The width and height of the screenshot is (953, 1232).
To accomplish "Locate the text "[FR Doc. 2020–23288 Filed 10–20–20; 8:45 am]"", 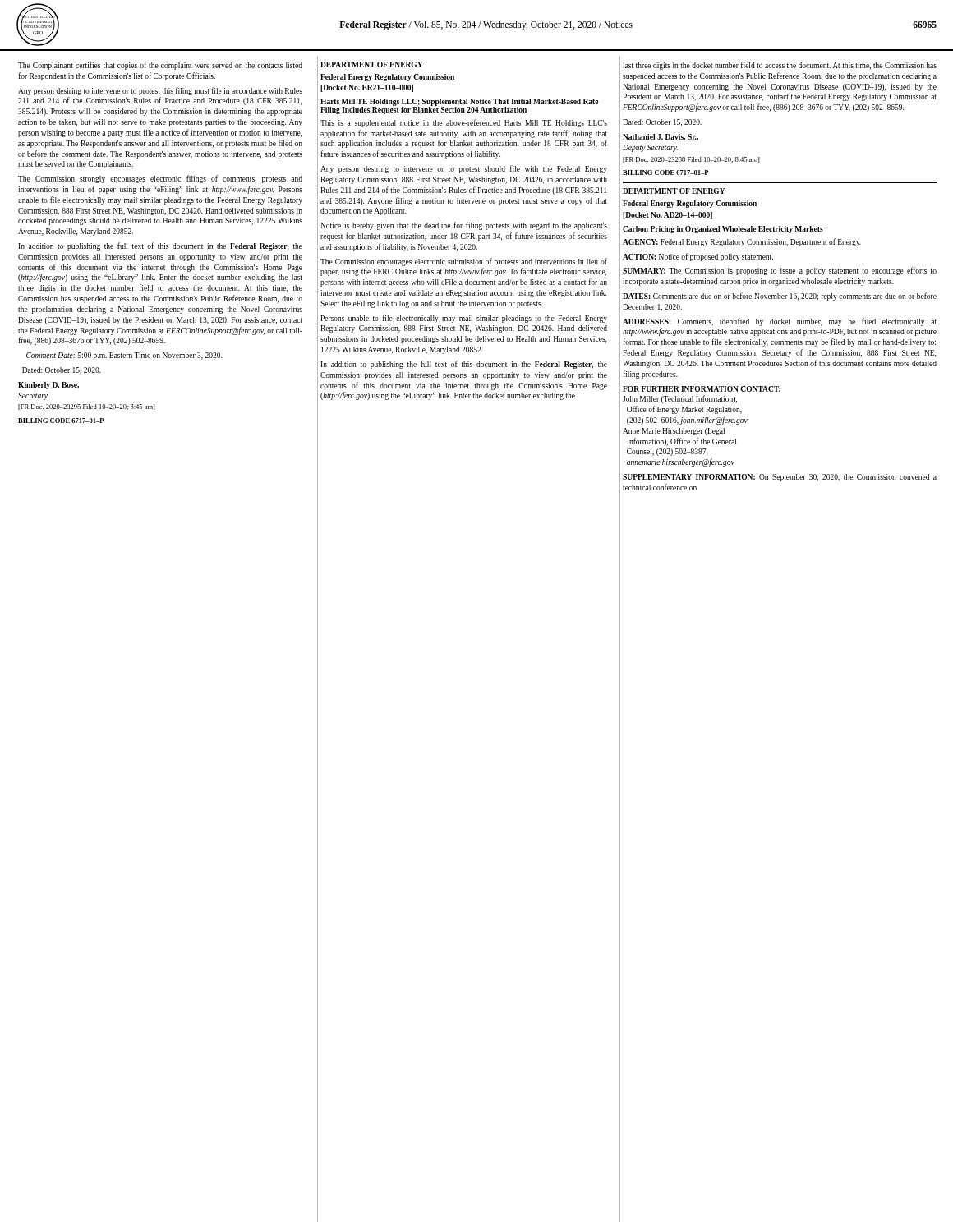I will [x=691, y=160].
